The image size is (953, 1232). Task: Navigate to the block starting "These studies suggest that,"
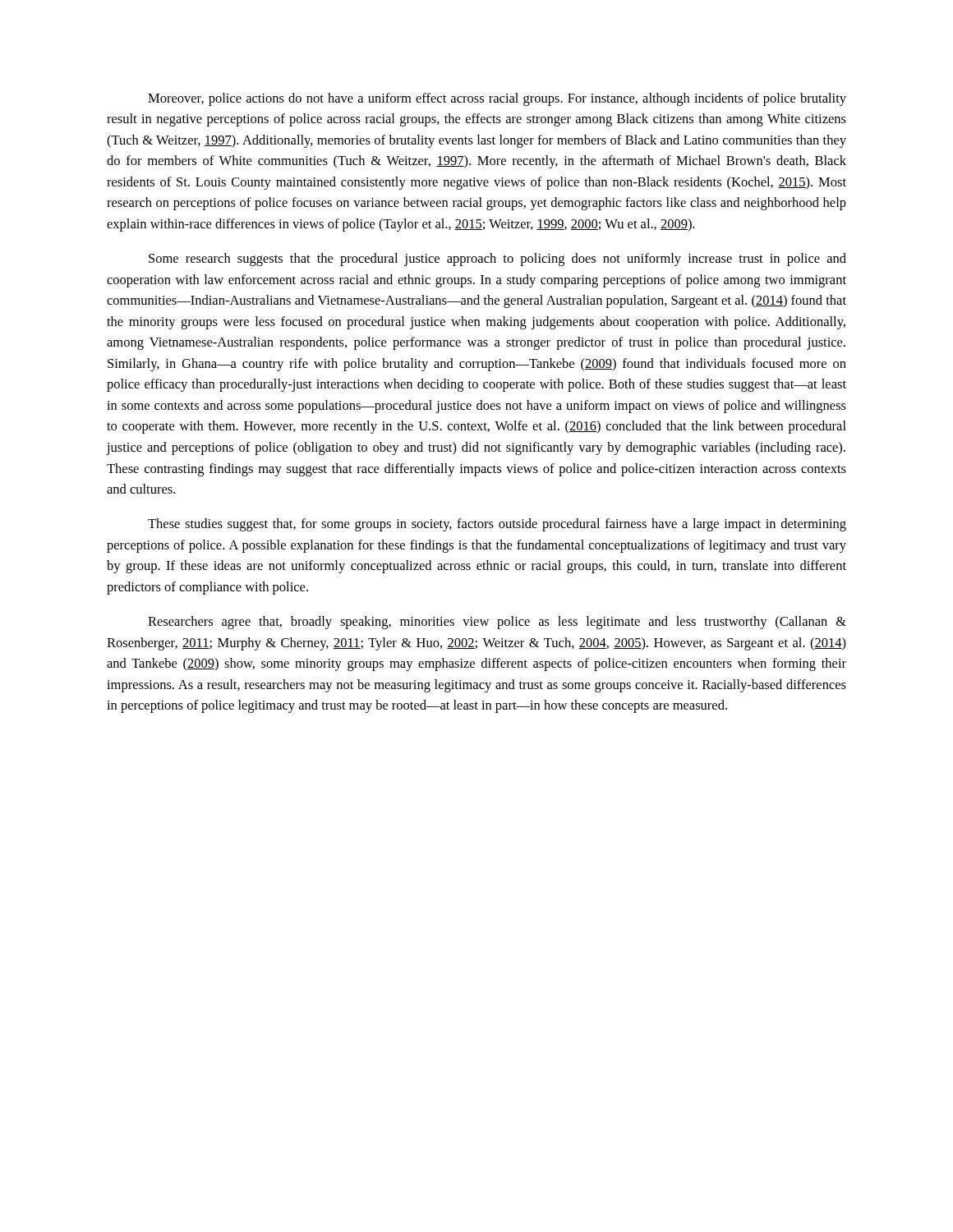coord(476,556)
